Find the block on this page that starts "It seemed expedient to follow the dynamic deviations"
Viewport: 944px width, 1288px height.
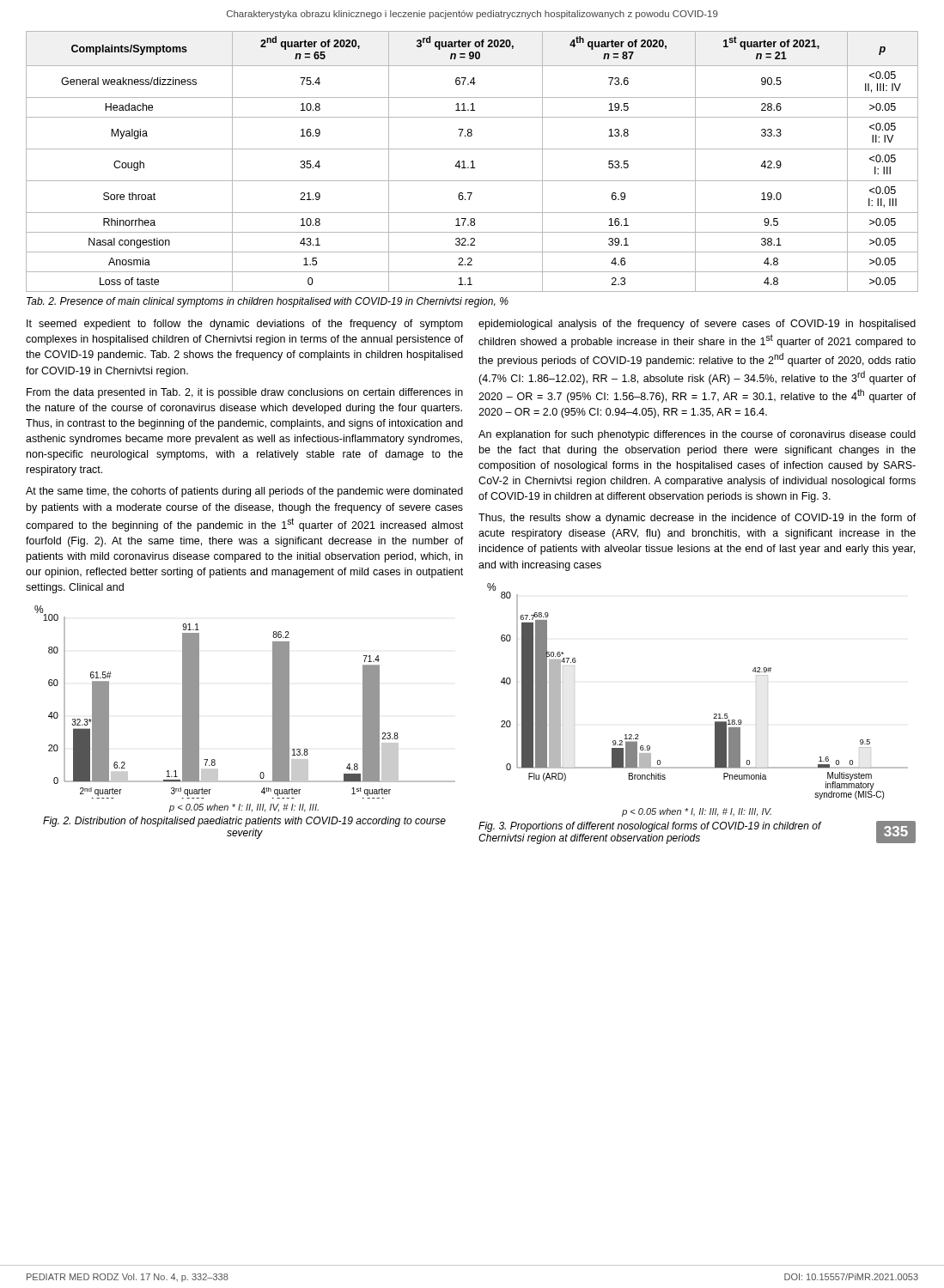tap(244, 347)
